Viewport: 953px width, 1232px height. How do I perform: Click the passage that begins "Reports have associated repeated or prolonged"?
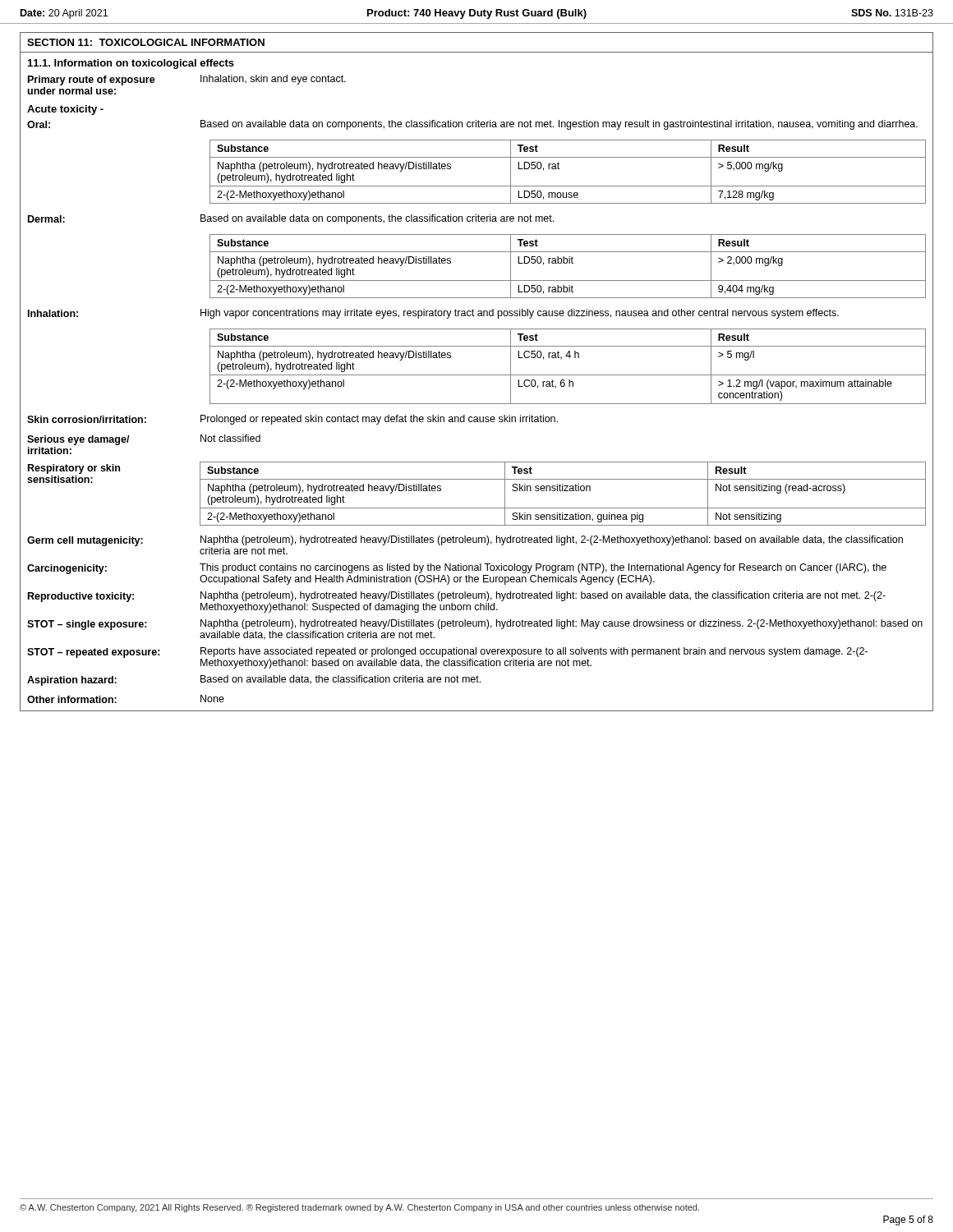tap(534, 657)
